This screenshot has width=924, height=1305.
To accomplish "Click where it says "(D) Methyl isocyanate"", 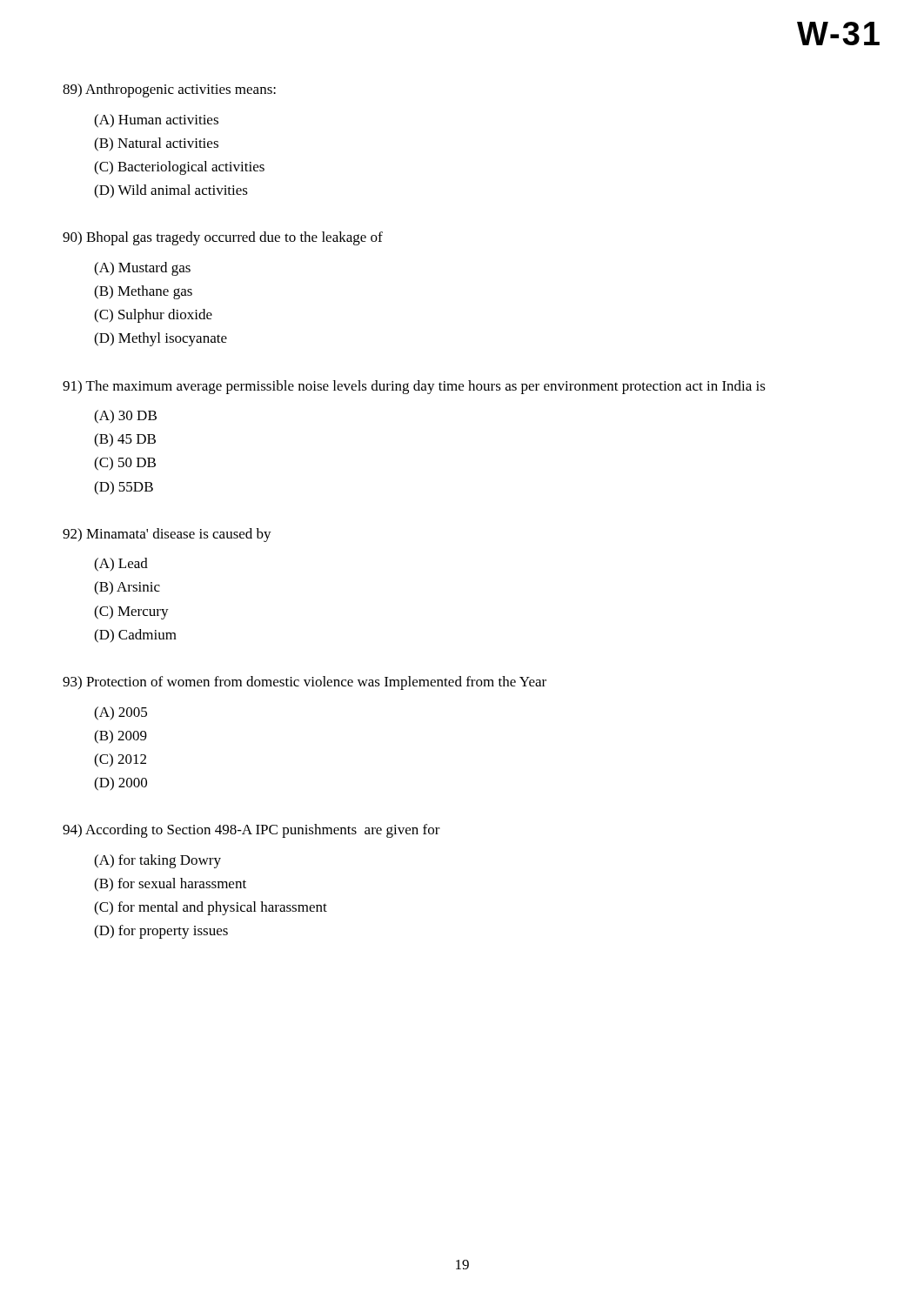I will tap(160, 338).
